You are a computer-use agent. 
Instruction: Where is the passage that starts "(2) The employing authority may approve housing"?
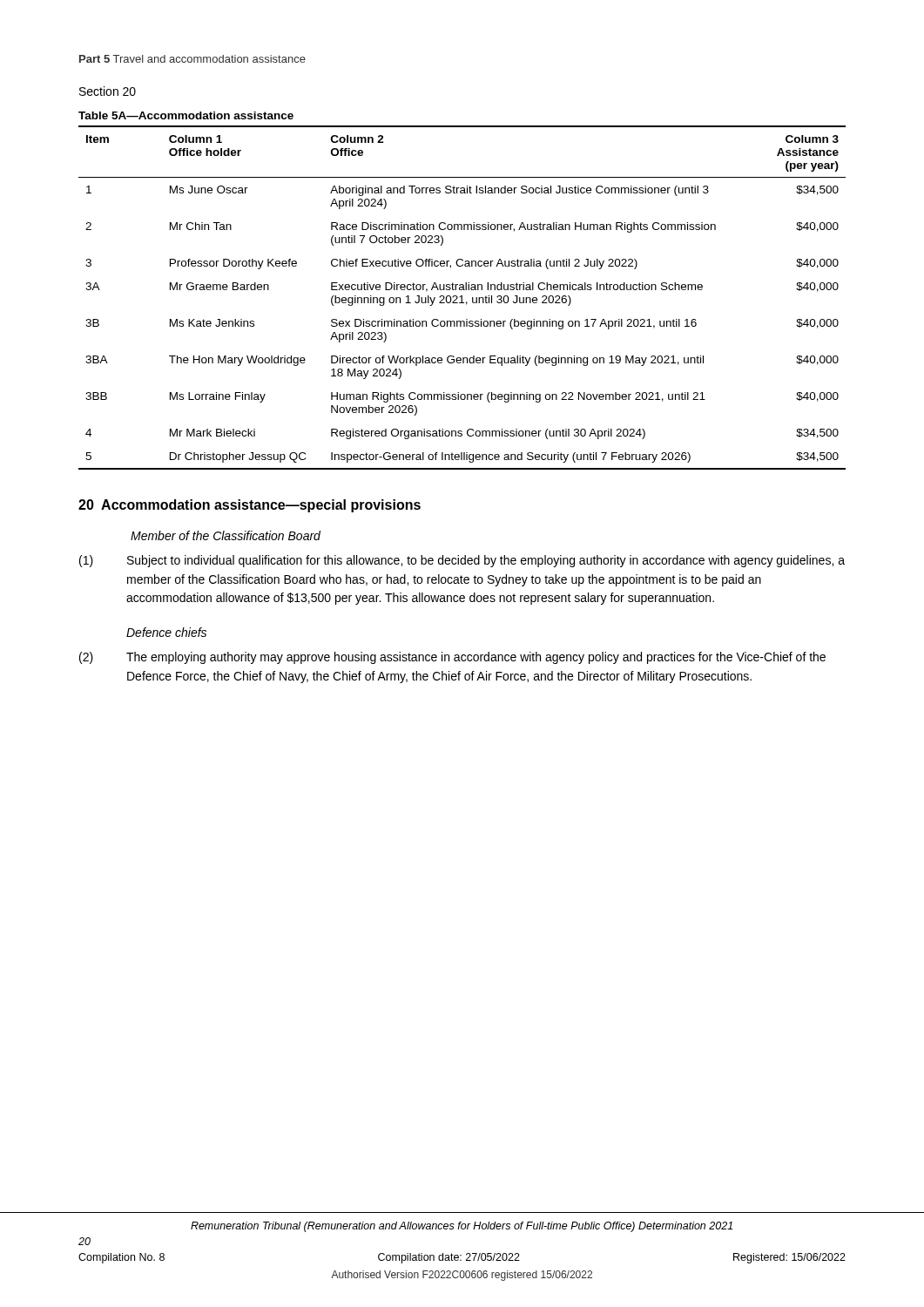[462, 667]
